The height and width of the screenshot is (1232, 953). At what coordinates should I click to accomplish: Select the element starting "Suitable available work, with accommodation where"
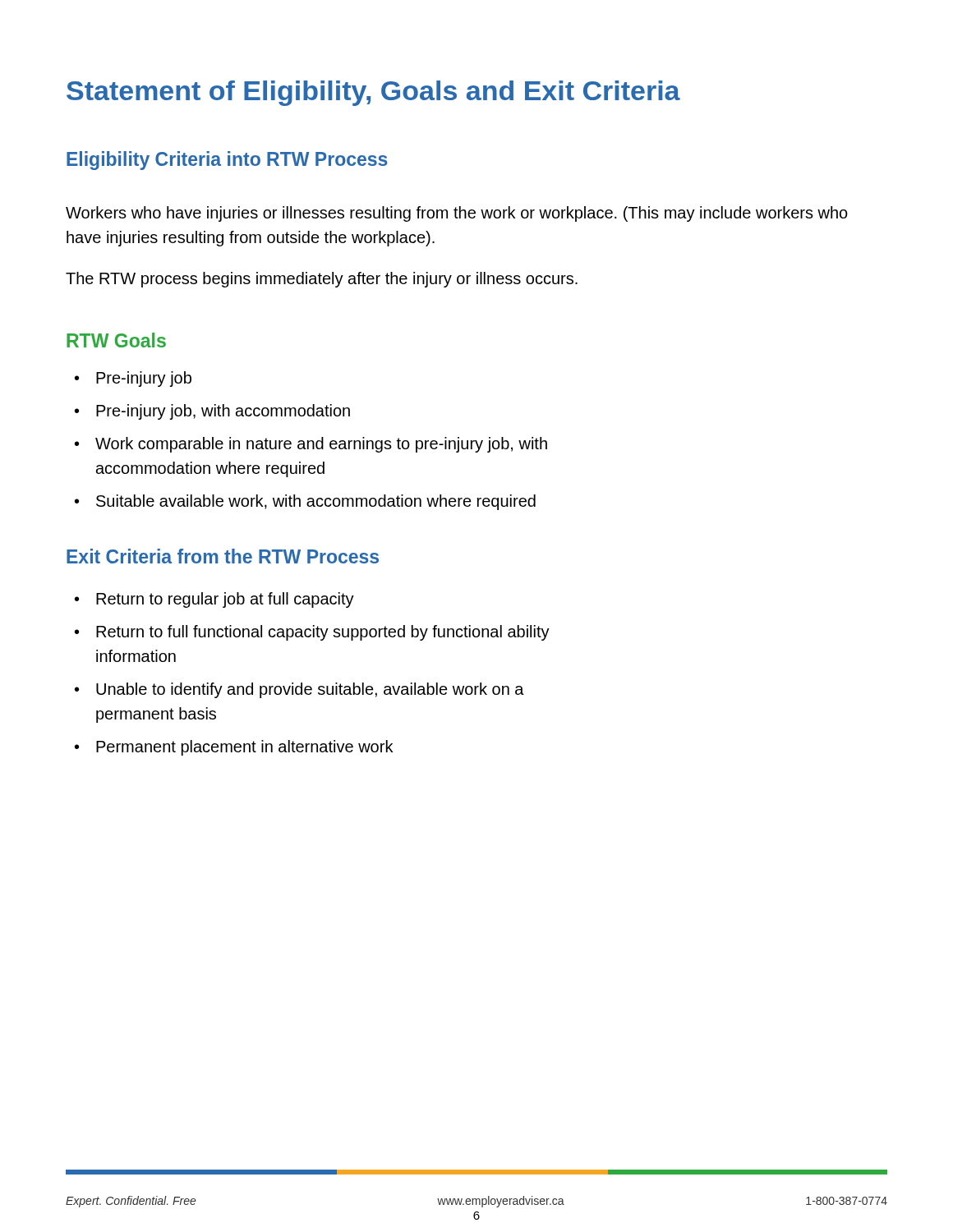[316, 501]
